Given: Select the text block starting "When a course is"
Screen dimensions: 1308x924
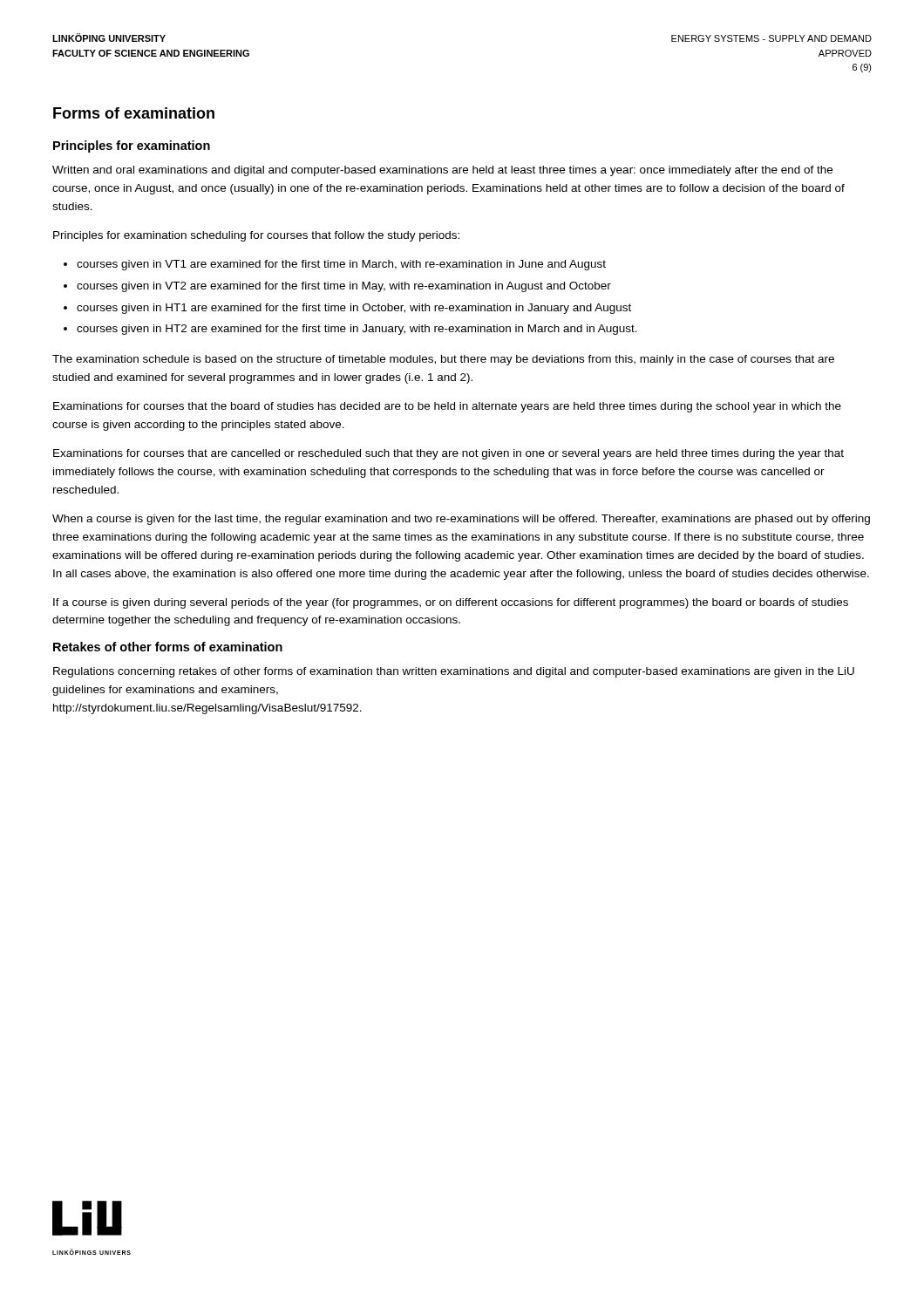Looking at the screenshot, I should tap(462, 546).
